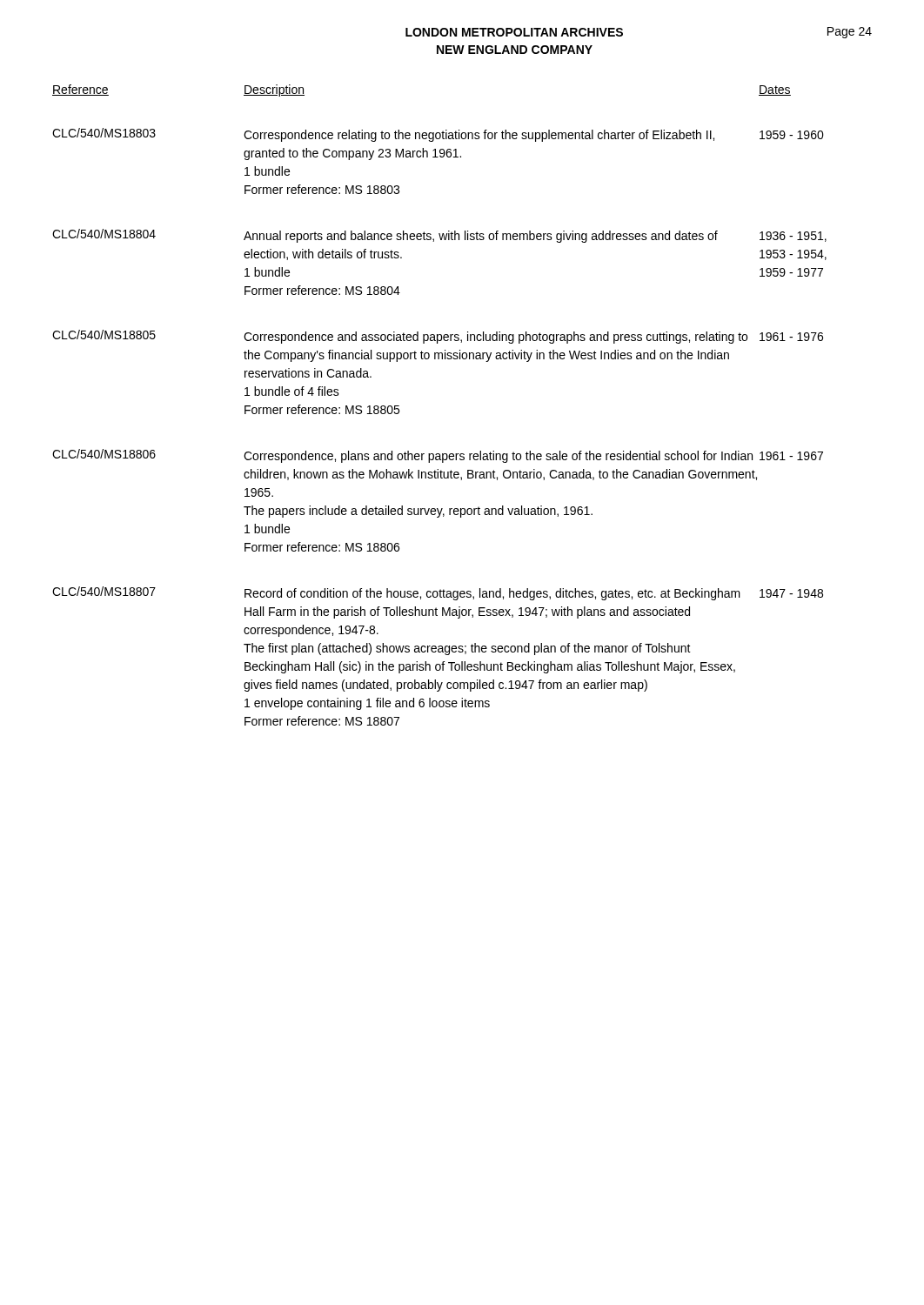Point to the block beginning "Record of condition of the"
The width and height of the screenshot is (924, 1305).
[x=492, y=657]
